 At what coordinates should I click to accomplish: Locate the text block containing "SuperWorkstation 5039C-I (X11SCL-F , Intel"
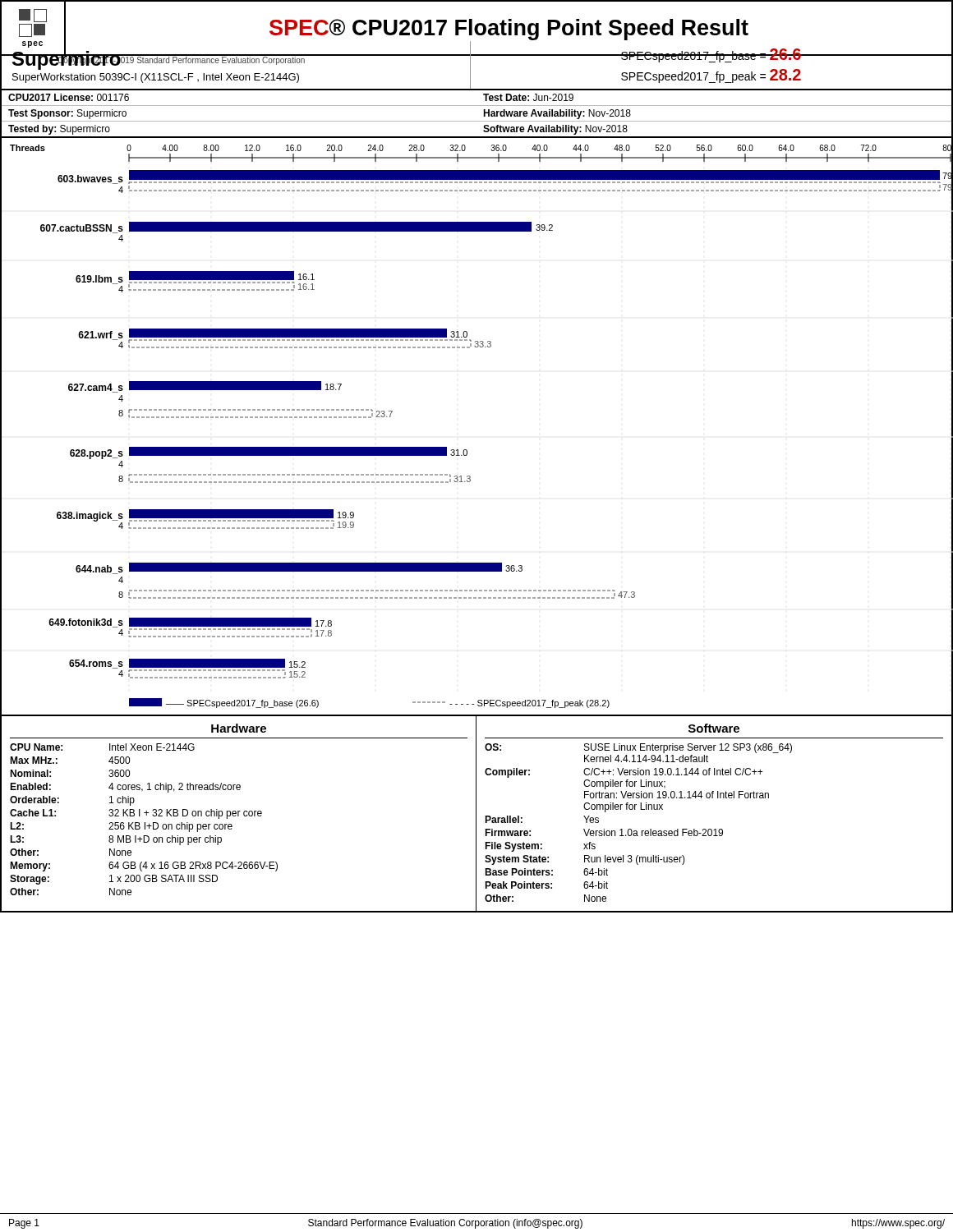coord(156,76)
